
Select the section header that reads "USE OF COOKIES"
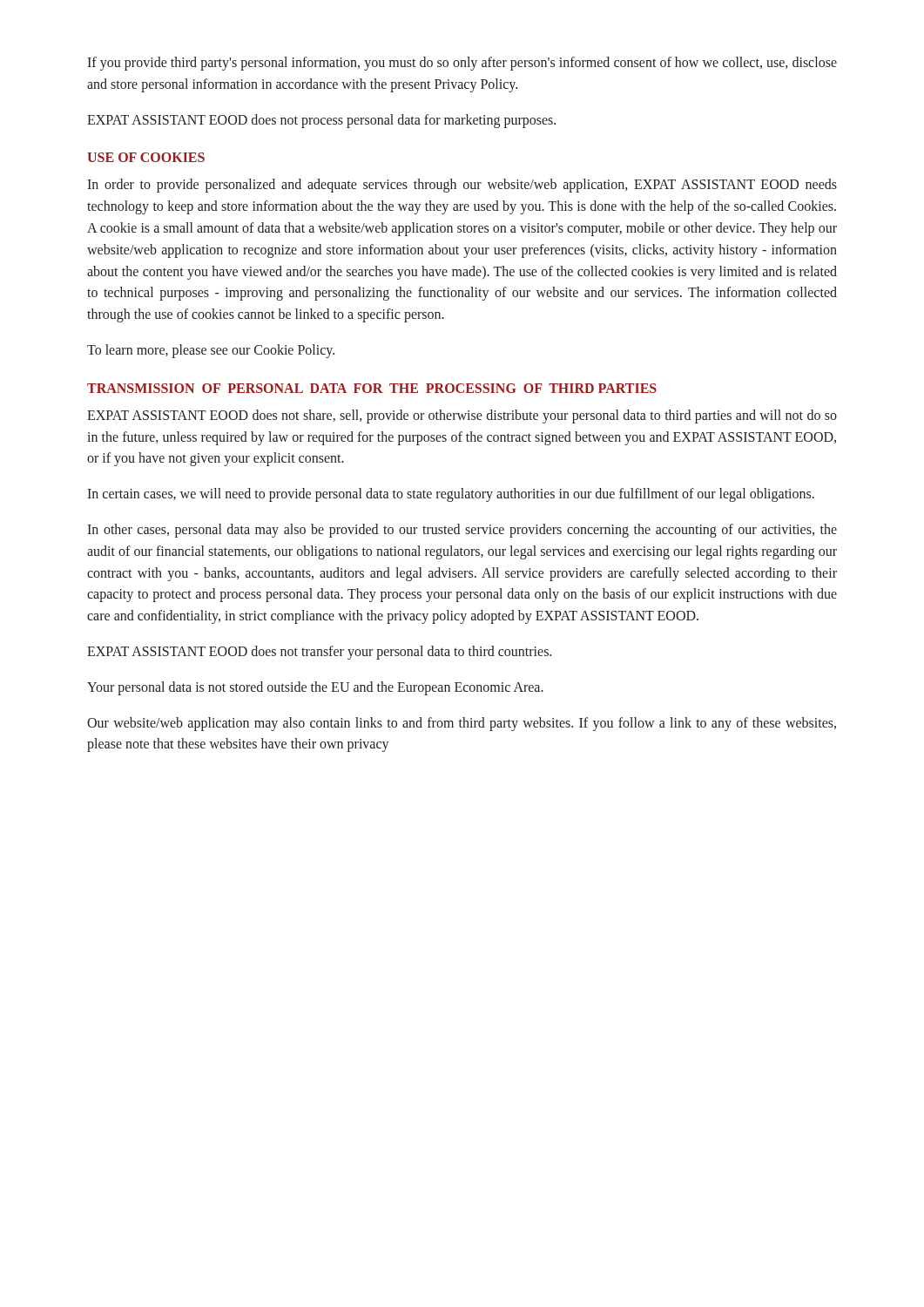146,158
